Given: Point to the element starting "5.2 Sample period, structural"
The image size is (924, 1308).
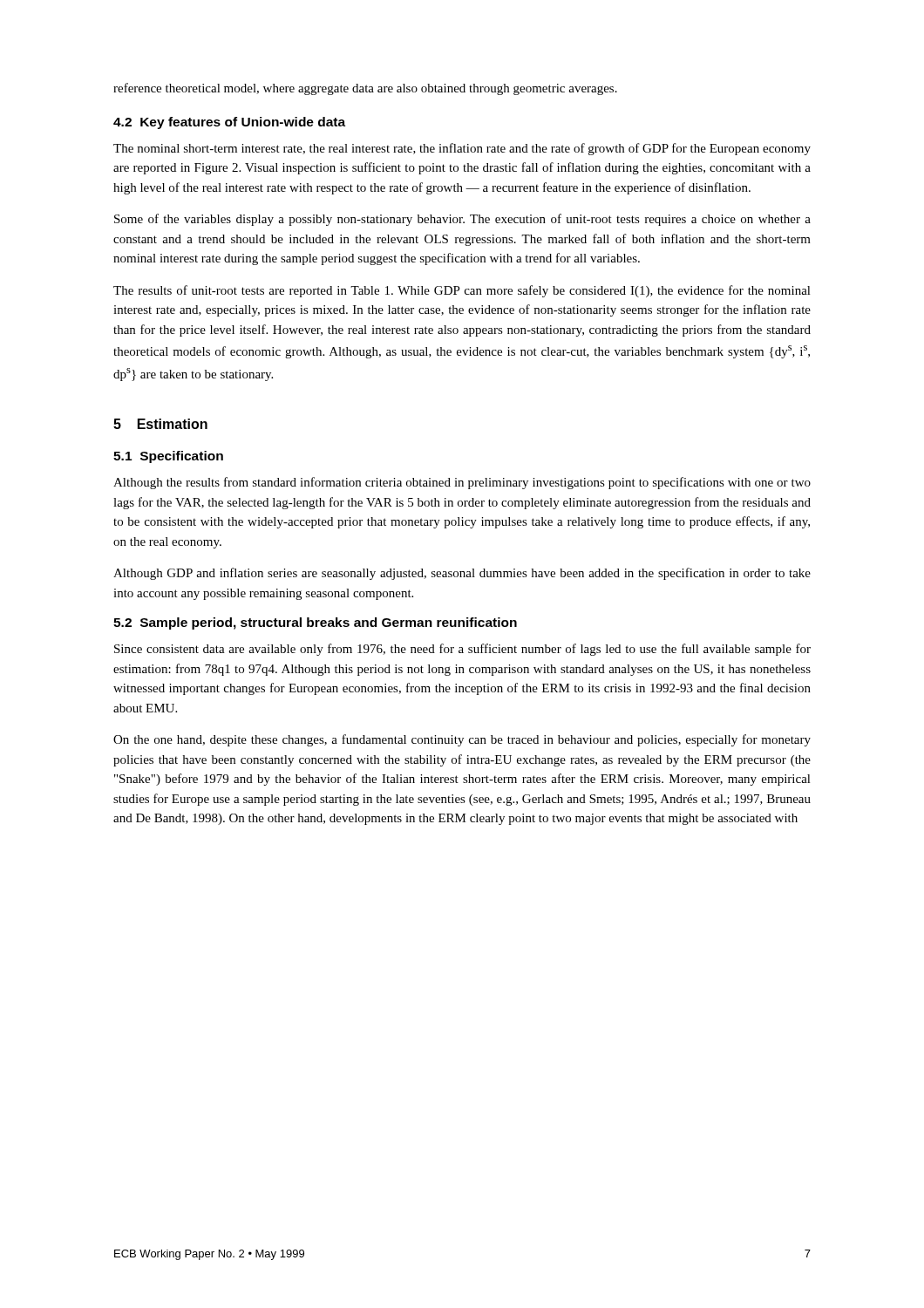Looking at the screenshot, I should (315, 622).
